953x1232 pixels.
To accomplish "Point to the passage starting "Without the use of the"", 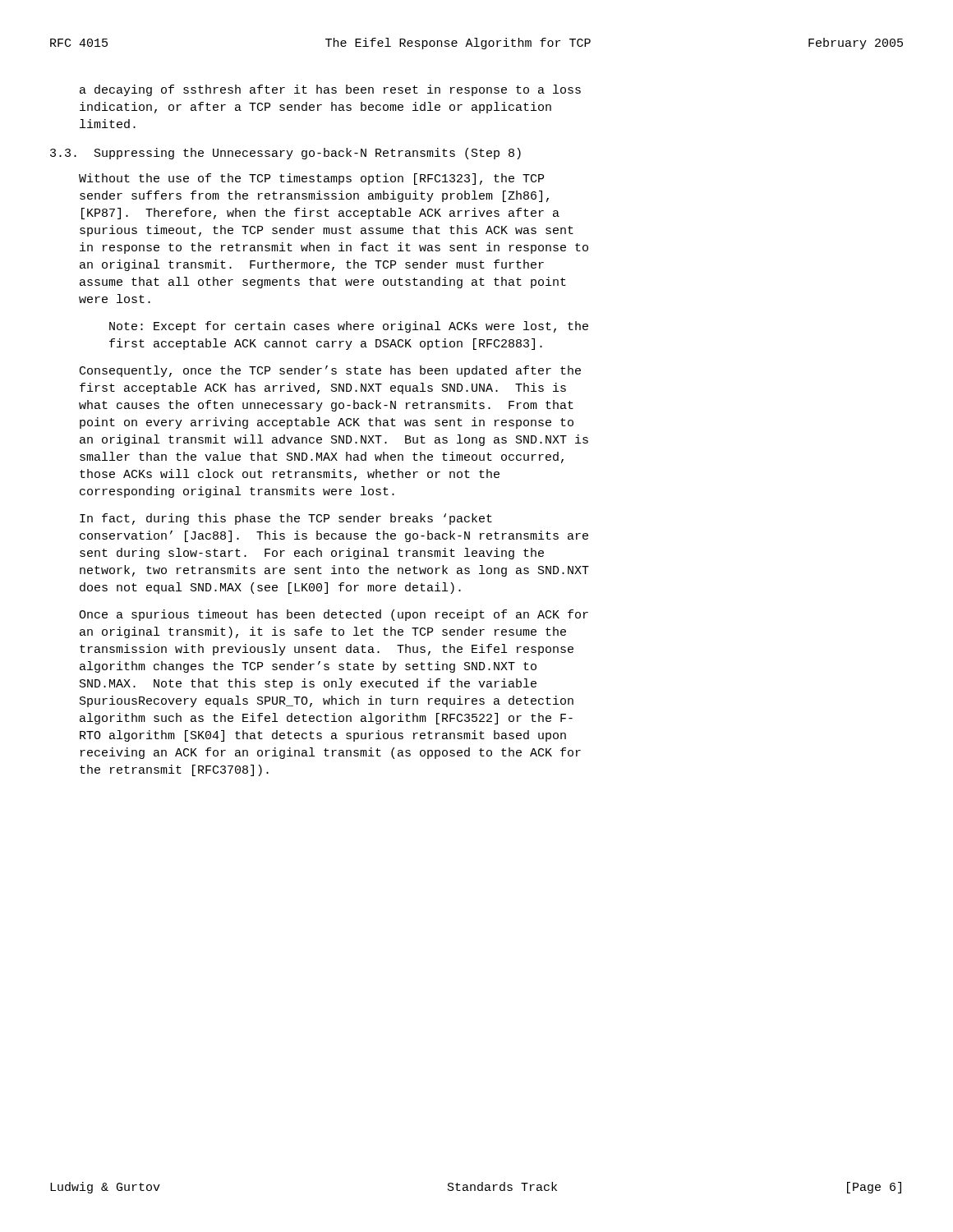I will (334, 240).
